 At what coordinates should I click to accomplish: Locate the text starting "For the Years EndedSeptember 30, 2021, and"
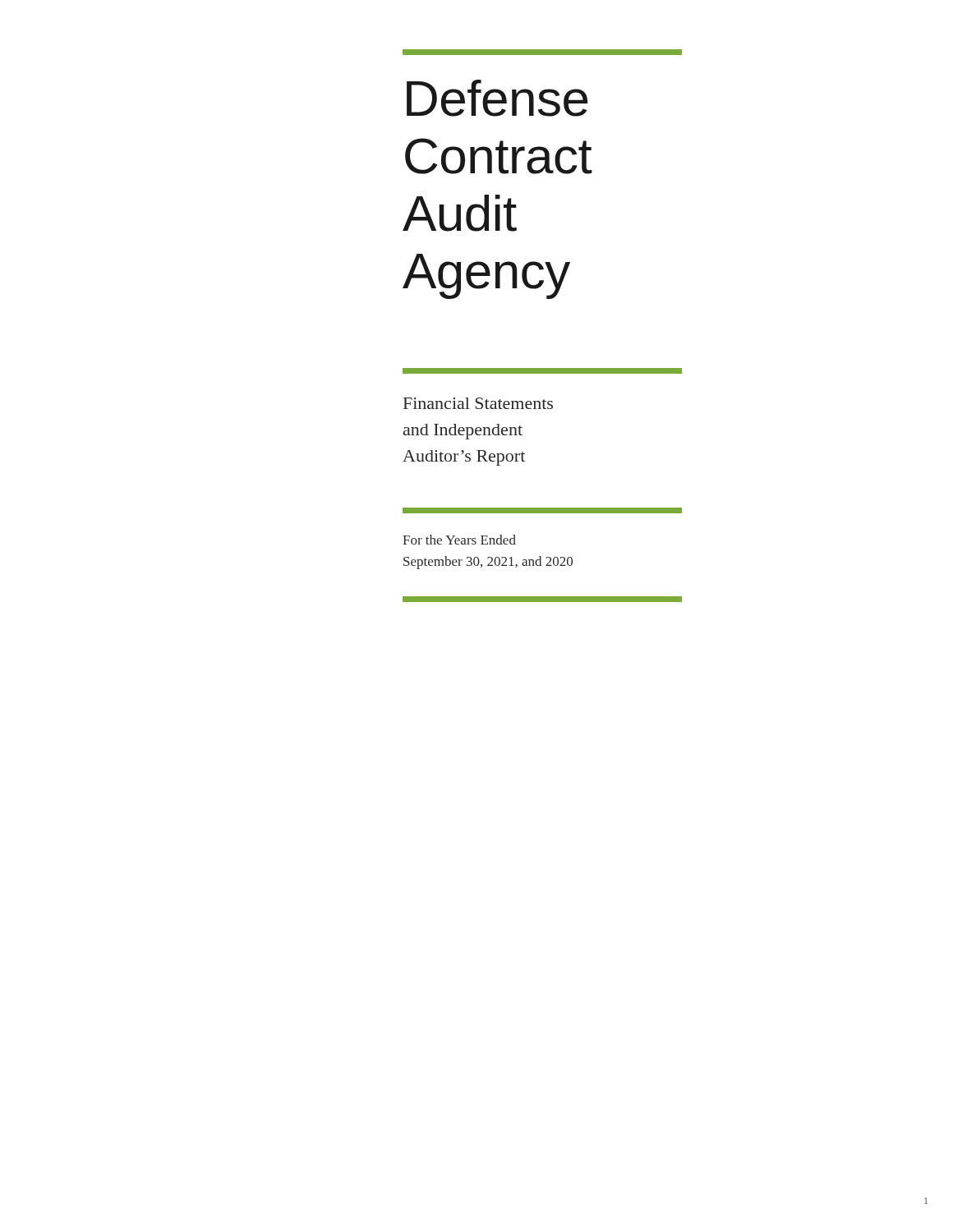(x=534, y=551)
